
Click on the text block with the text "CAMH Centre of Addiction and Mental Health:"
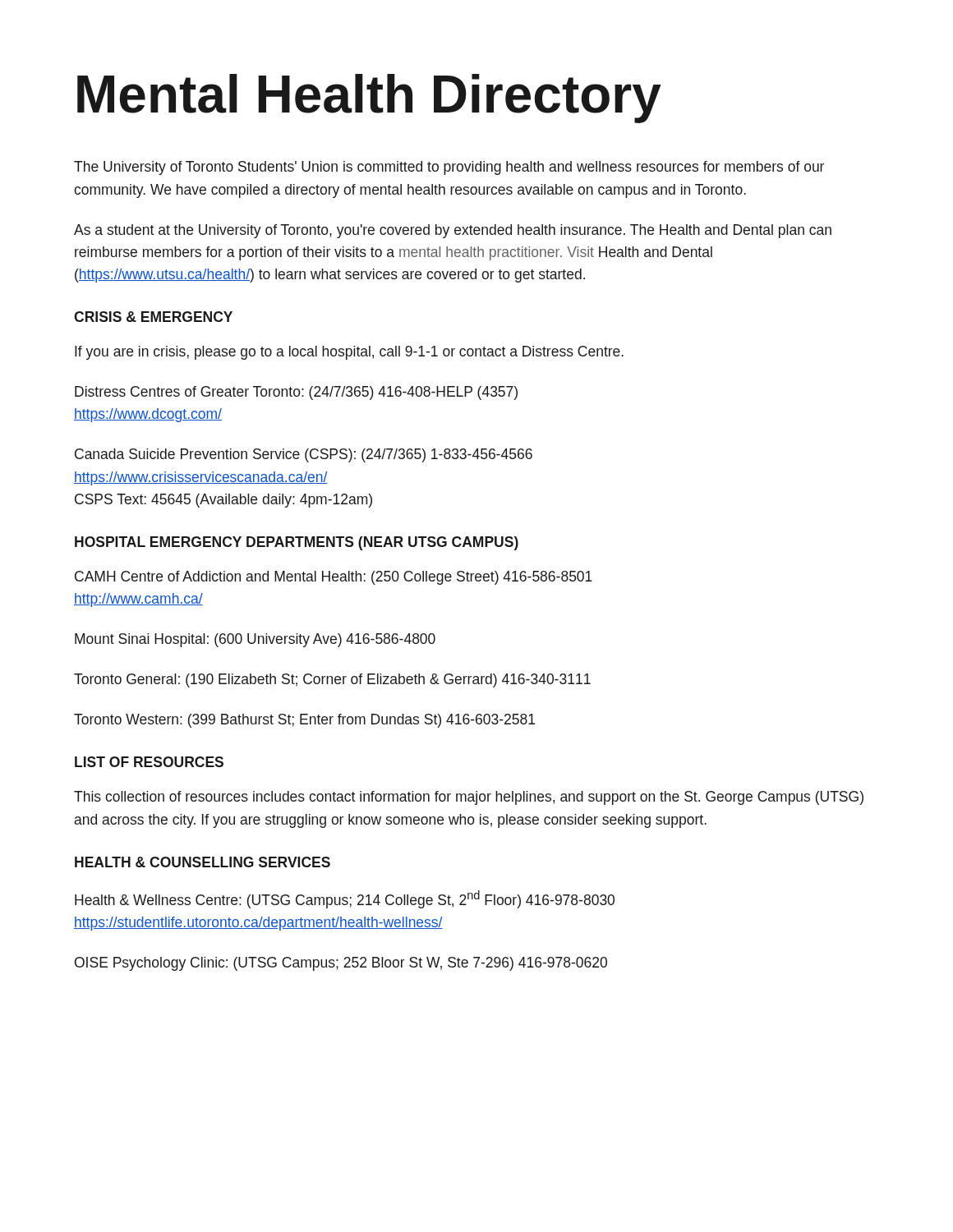(333, 588)
